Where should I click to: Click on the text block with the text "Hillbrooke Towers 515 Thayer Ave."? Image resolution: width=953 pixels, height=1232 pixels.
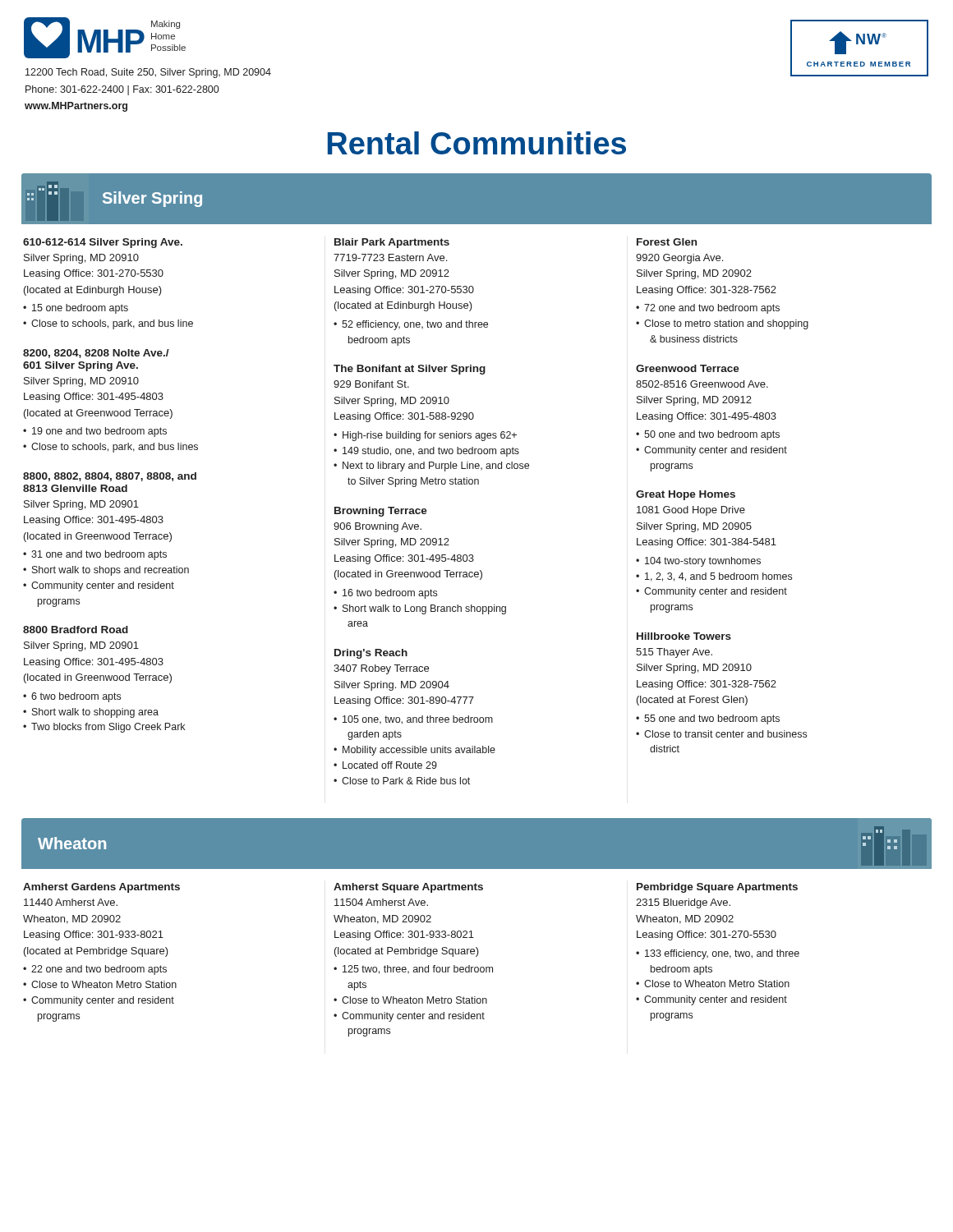click(783, 694)
